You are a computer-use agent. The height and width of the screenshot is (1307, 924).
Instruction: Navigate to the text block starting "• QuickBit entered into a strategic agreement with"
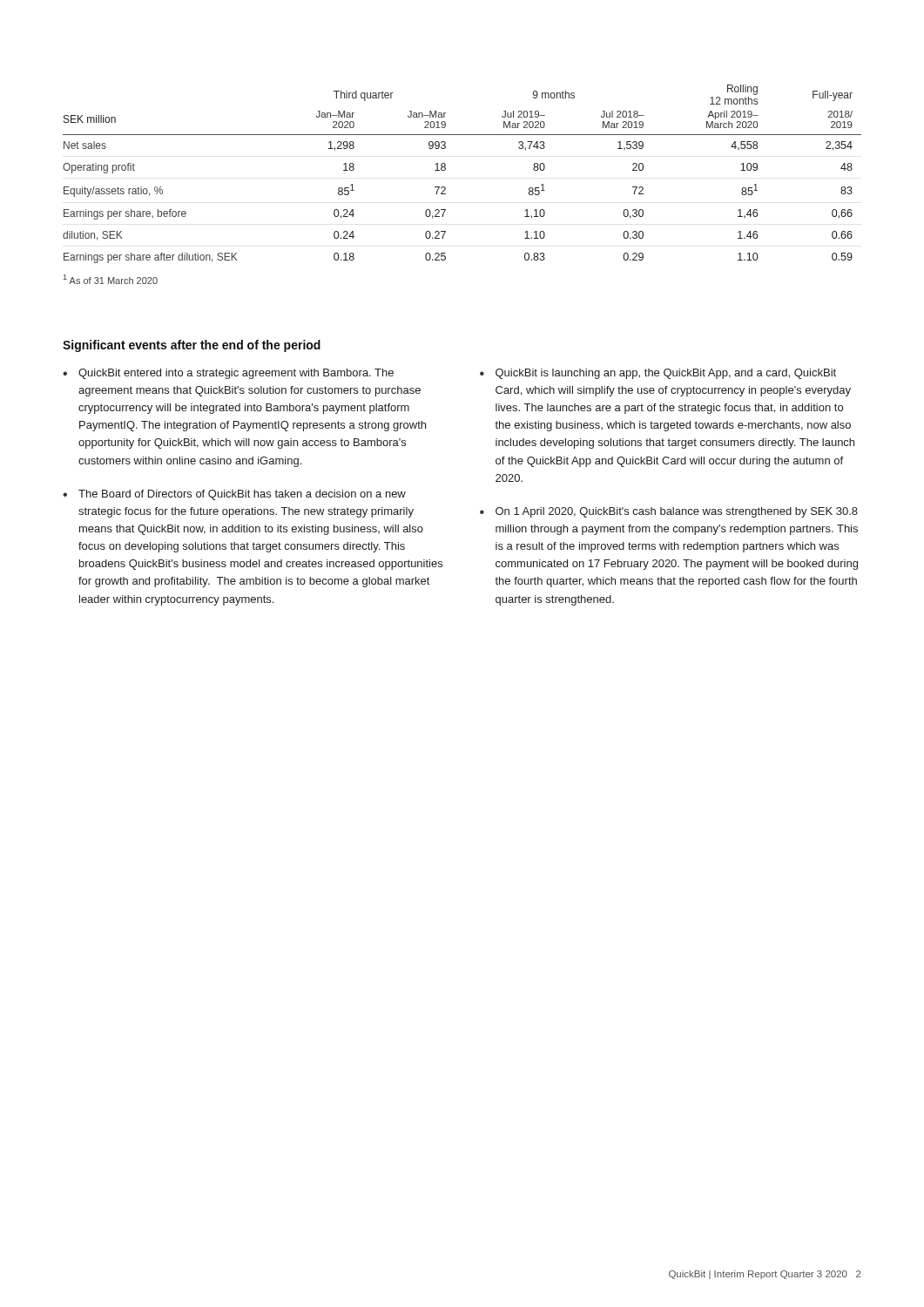[254, 417]
